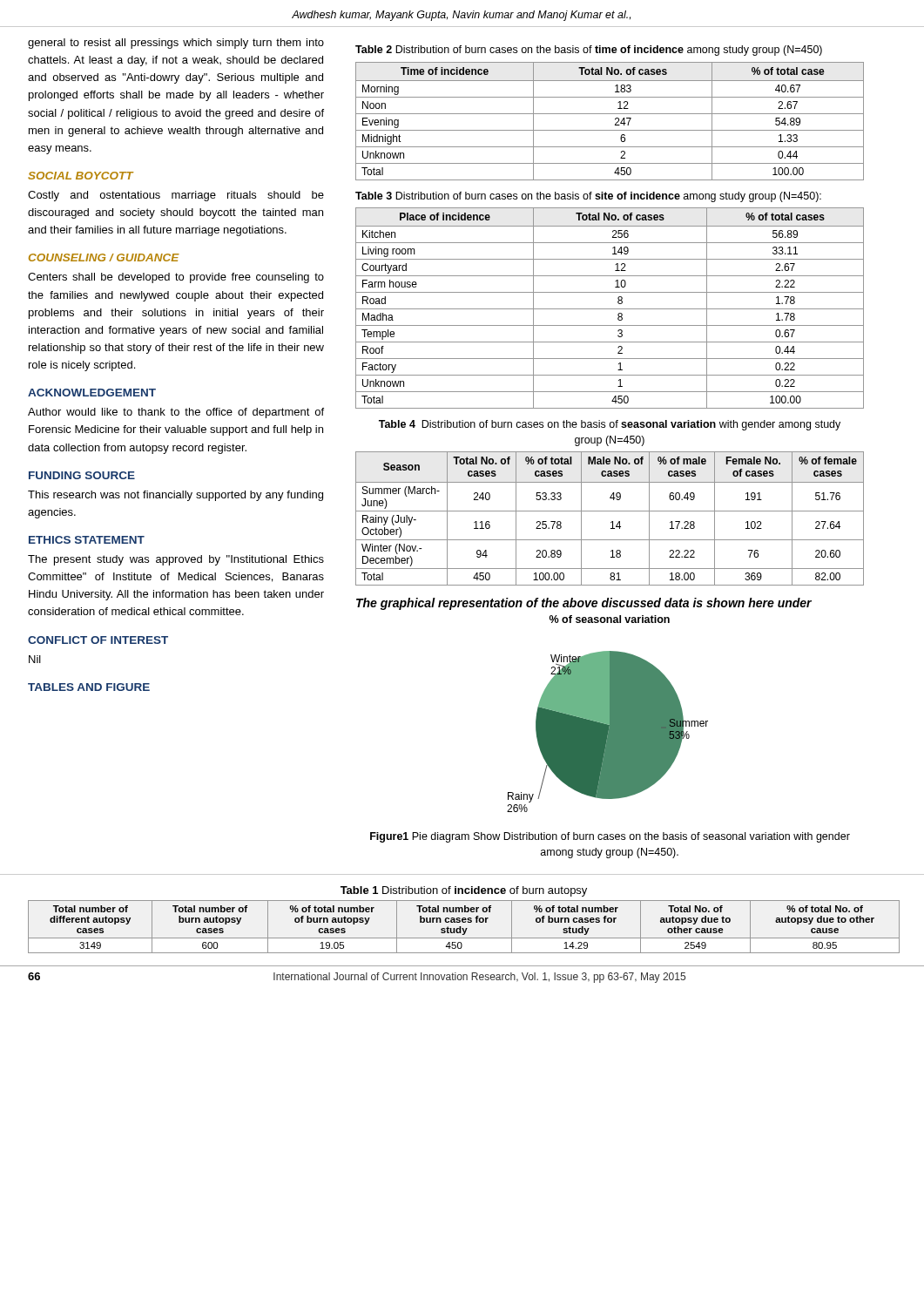
Task: Locate the table with the text "Place of incidence"
Action: [x=610, y=308]
